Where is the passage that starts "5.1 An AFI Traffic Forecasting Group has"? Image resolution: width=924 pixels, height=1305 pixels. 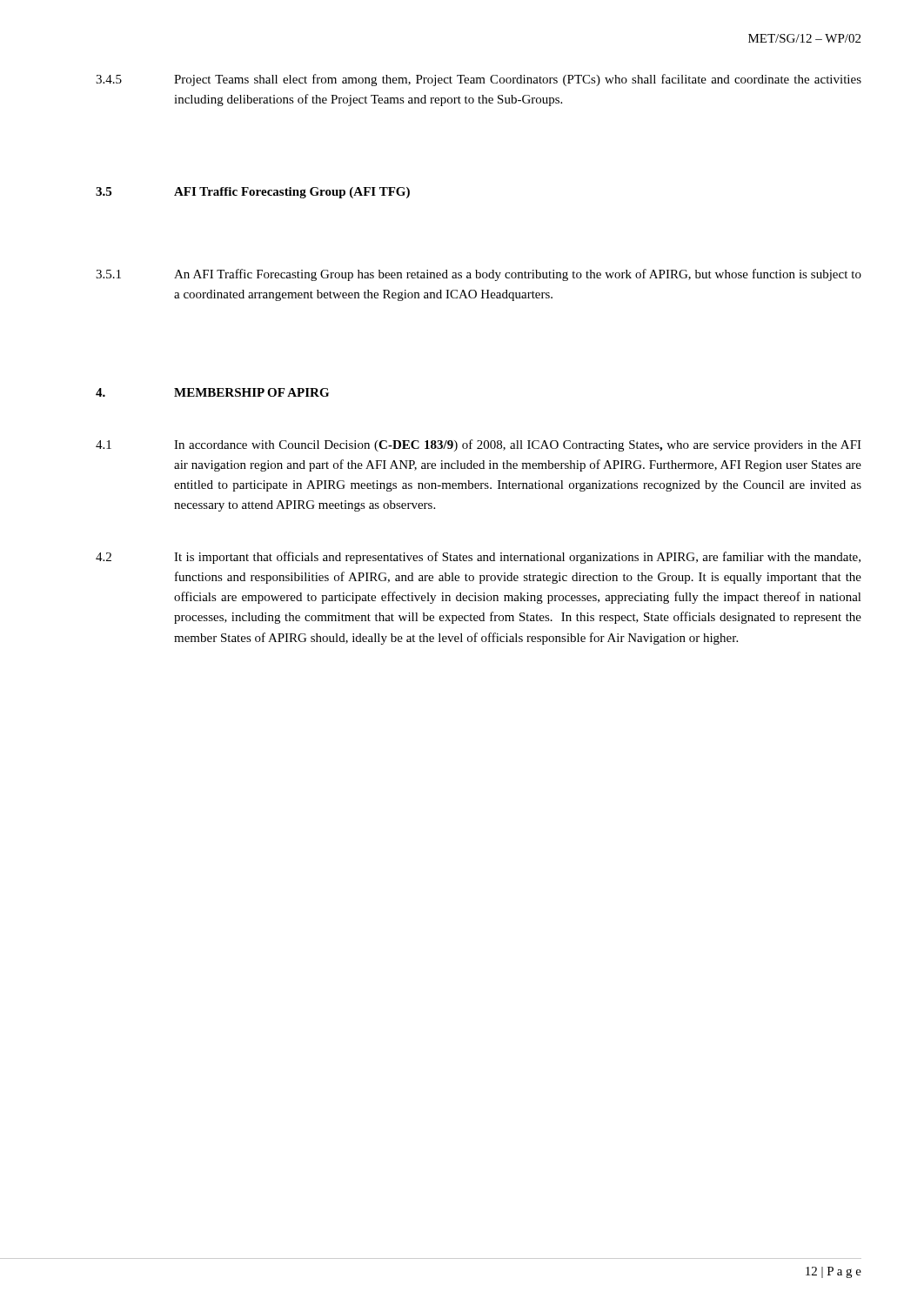(479, 284)
